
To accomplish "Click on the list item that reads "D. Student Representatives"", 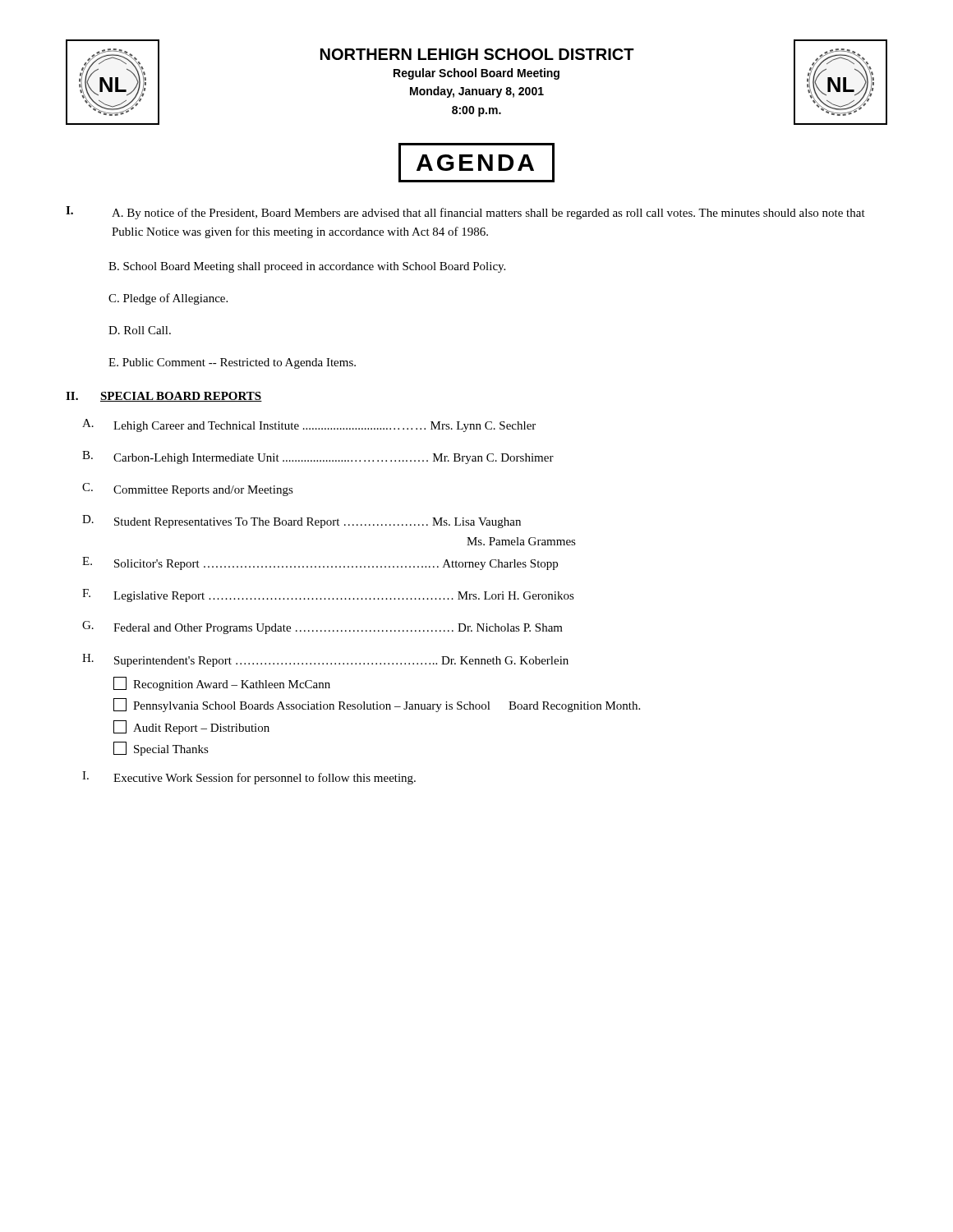I will click(485, 532).
